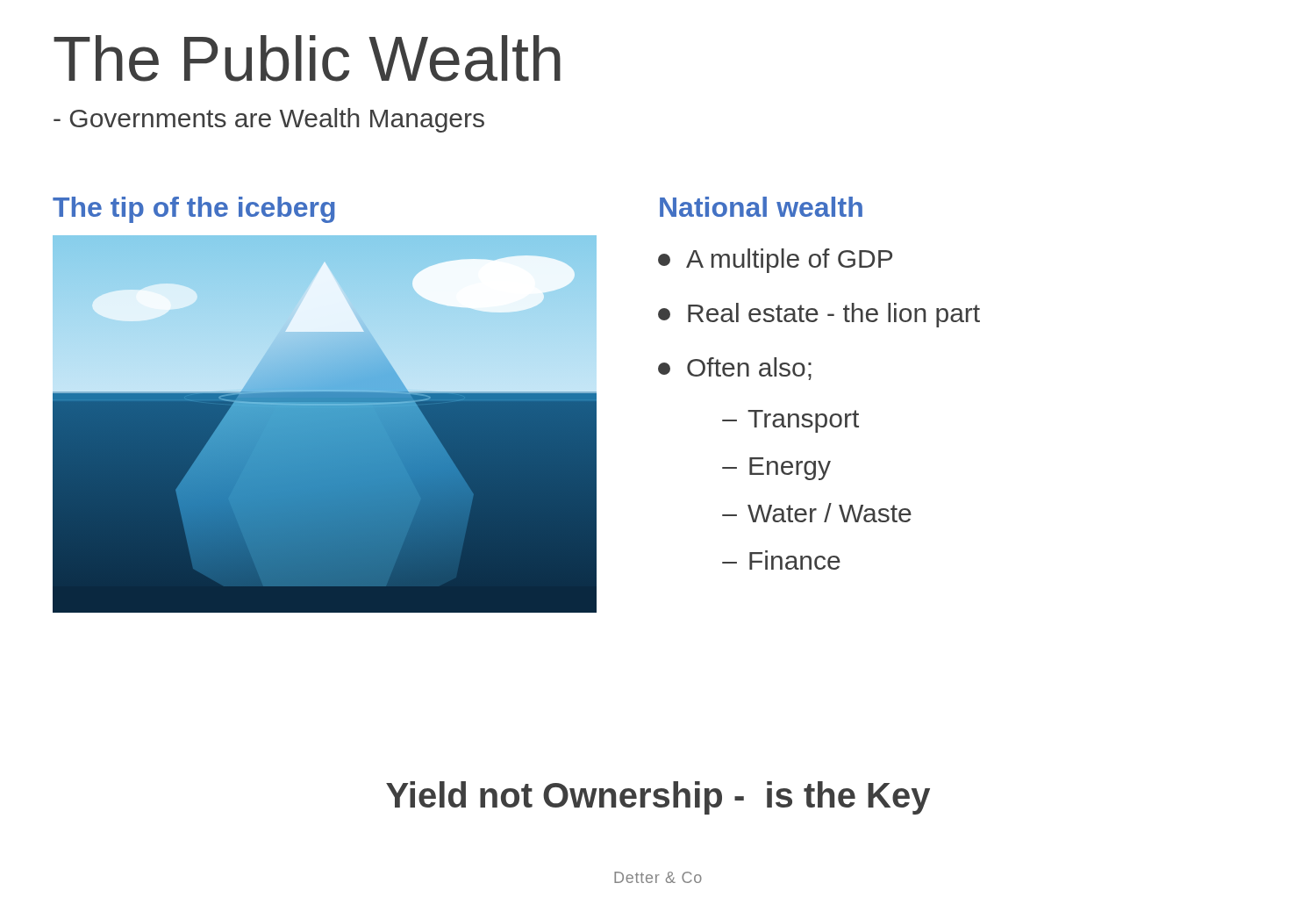Viewport: 1316px width, 912px height.
Task: Locate the list item that says "A multiple of GDP"
Action: (776, 259)
